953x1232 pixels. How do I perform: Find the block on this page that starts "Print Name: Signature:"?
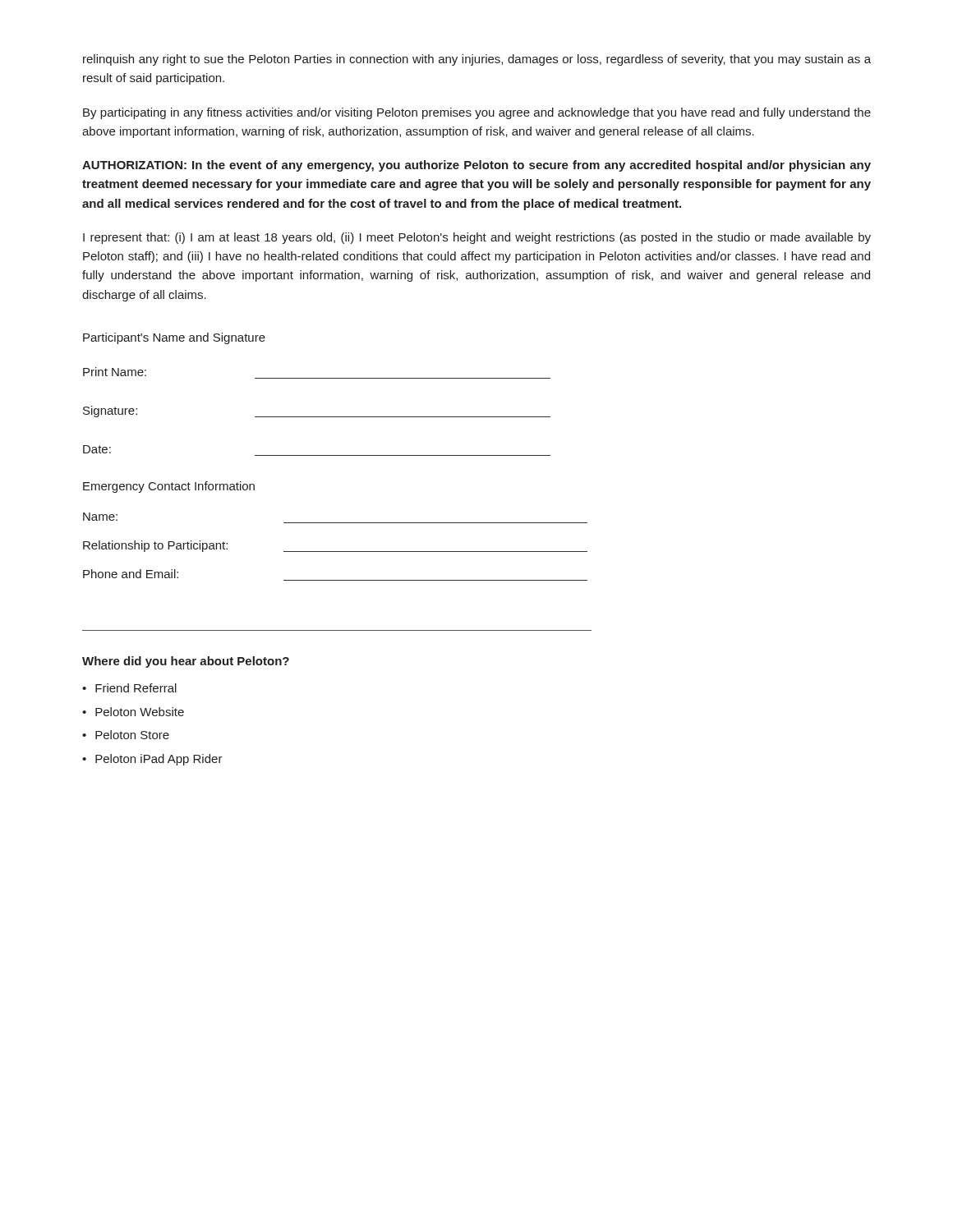coord(476,410)
